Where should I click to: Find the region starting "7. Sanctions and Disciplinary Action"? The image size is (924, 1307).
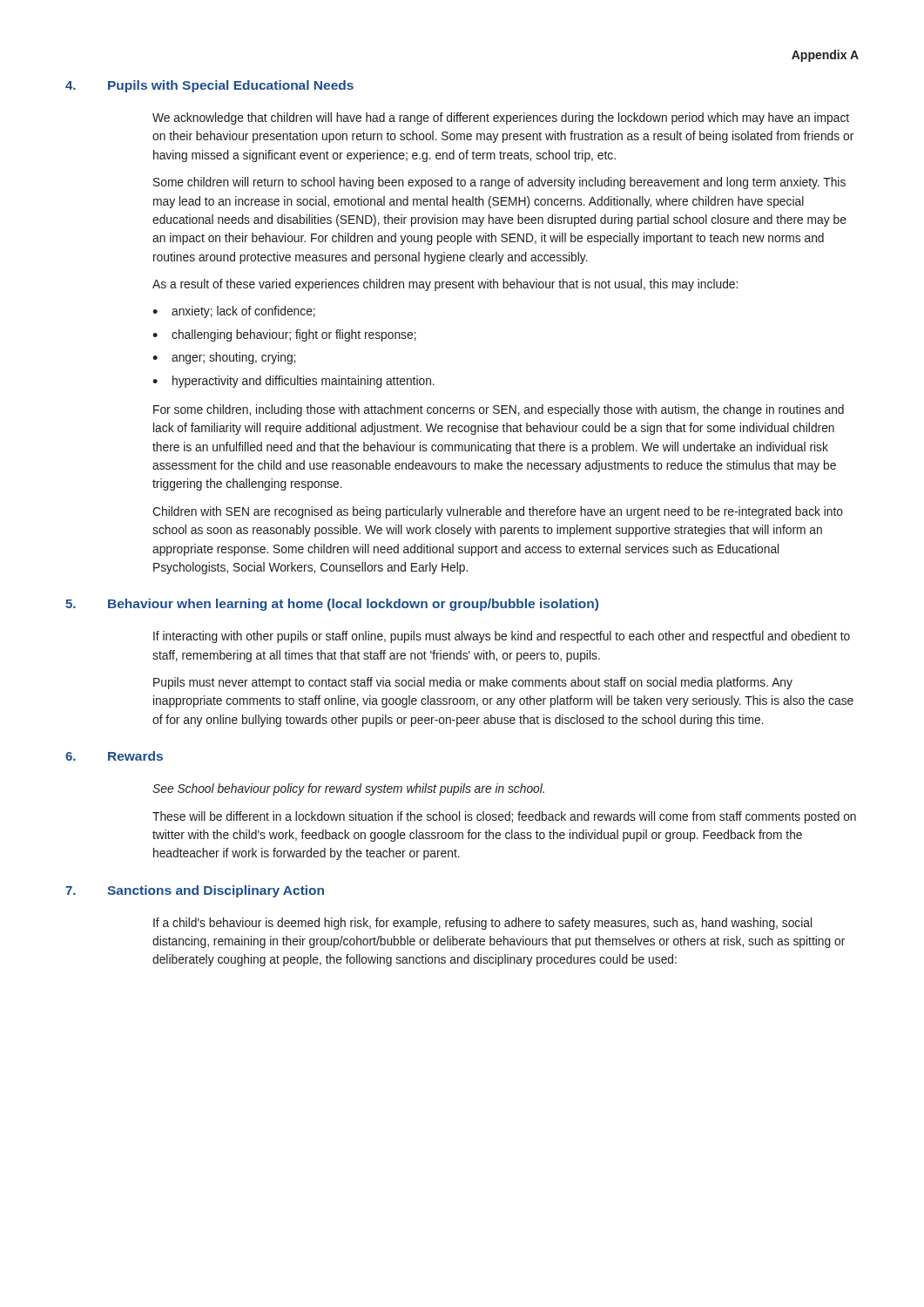click(195, 890)
